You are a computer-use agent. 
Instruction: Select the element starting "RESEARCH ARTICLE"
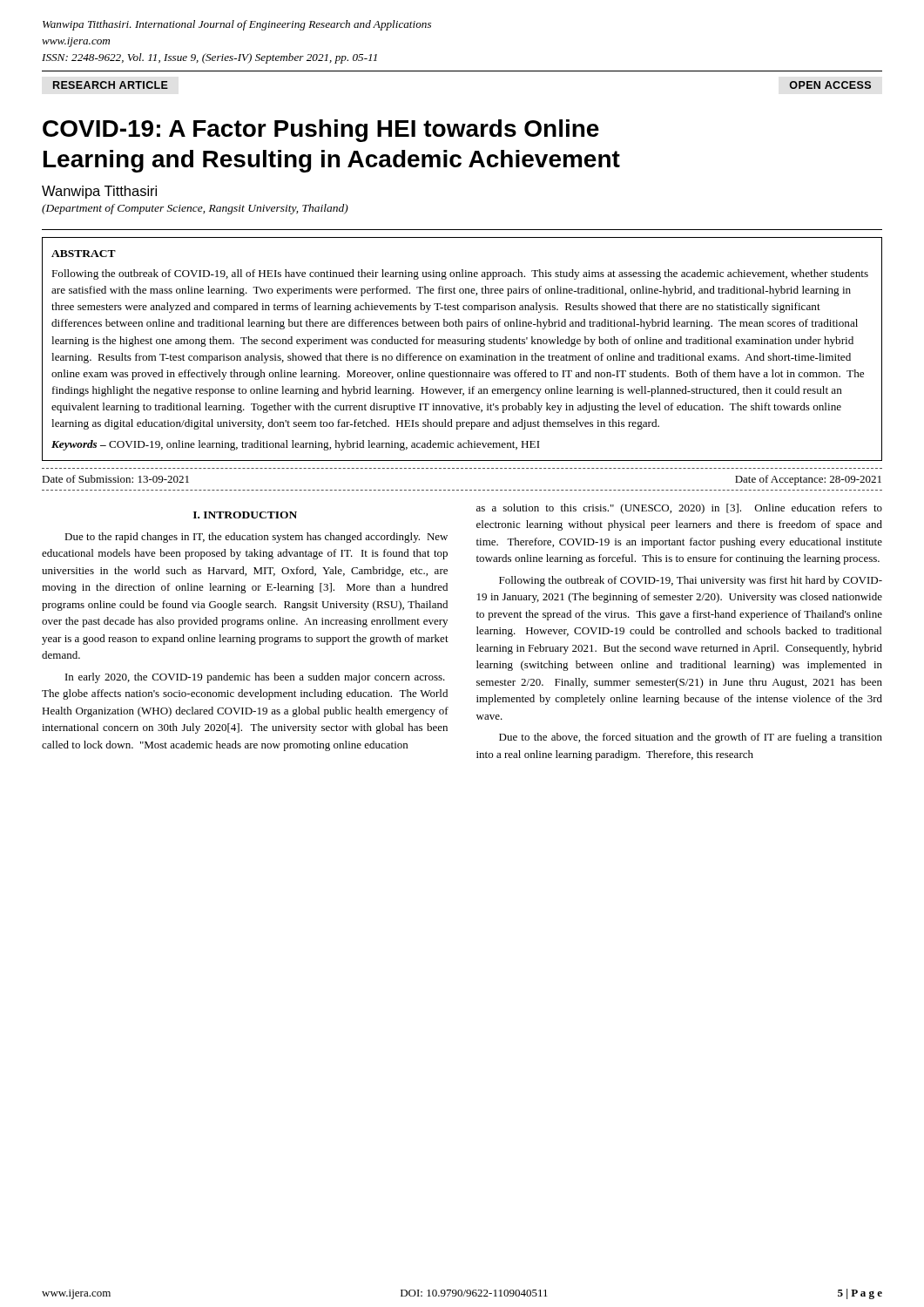110,86
